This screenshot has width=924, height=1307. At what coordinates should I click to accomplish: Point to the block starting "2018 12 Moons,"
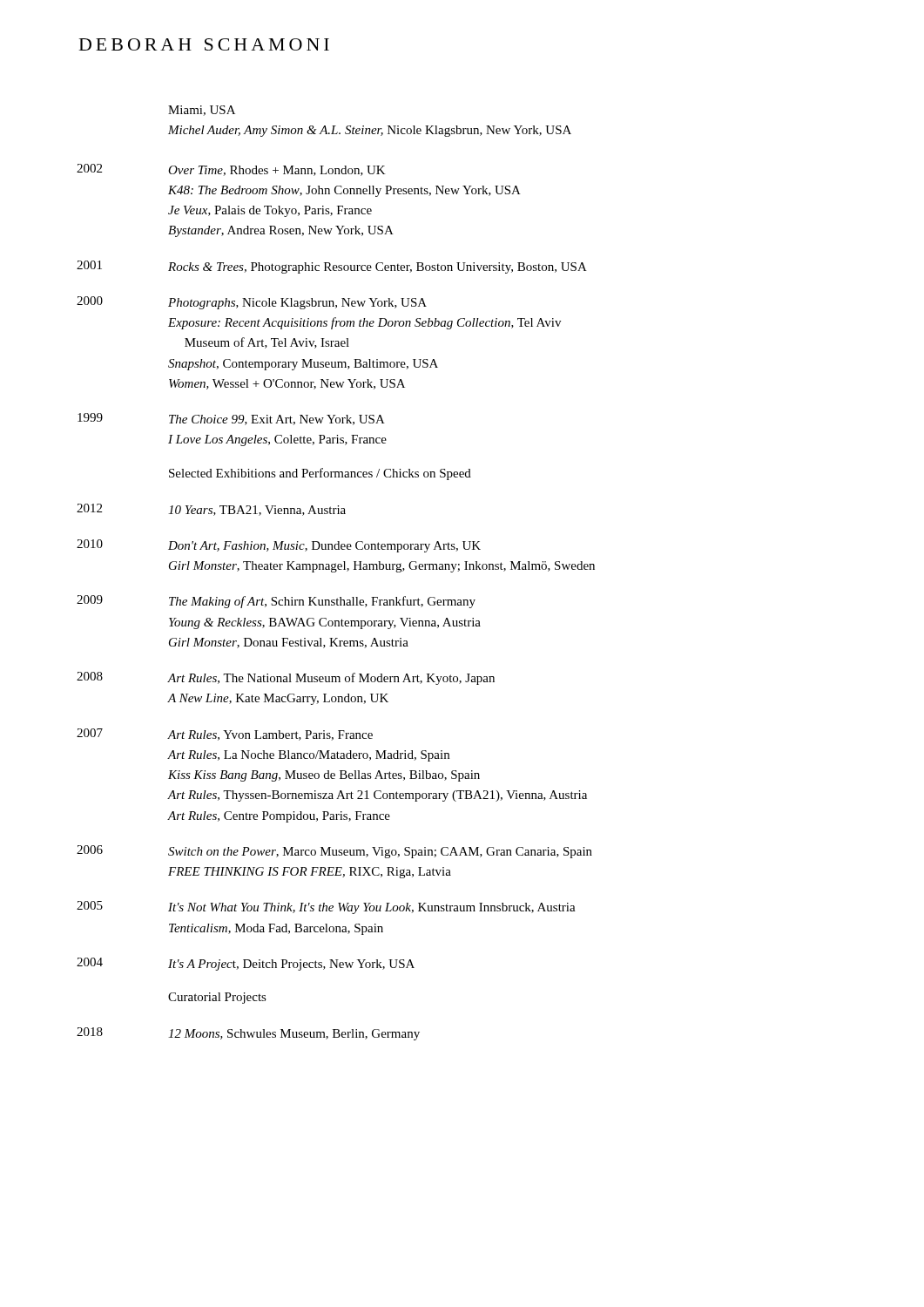pos(248,1034)
